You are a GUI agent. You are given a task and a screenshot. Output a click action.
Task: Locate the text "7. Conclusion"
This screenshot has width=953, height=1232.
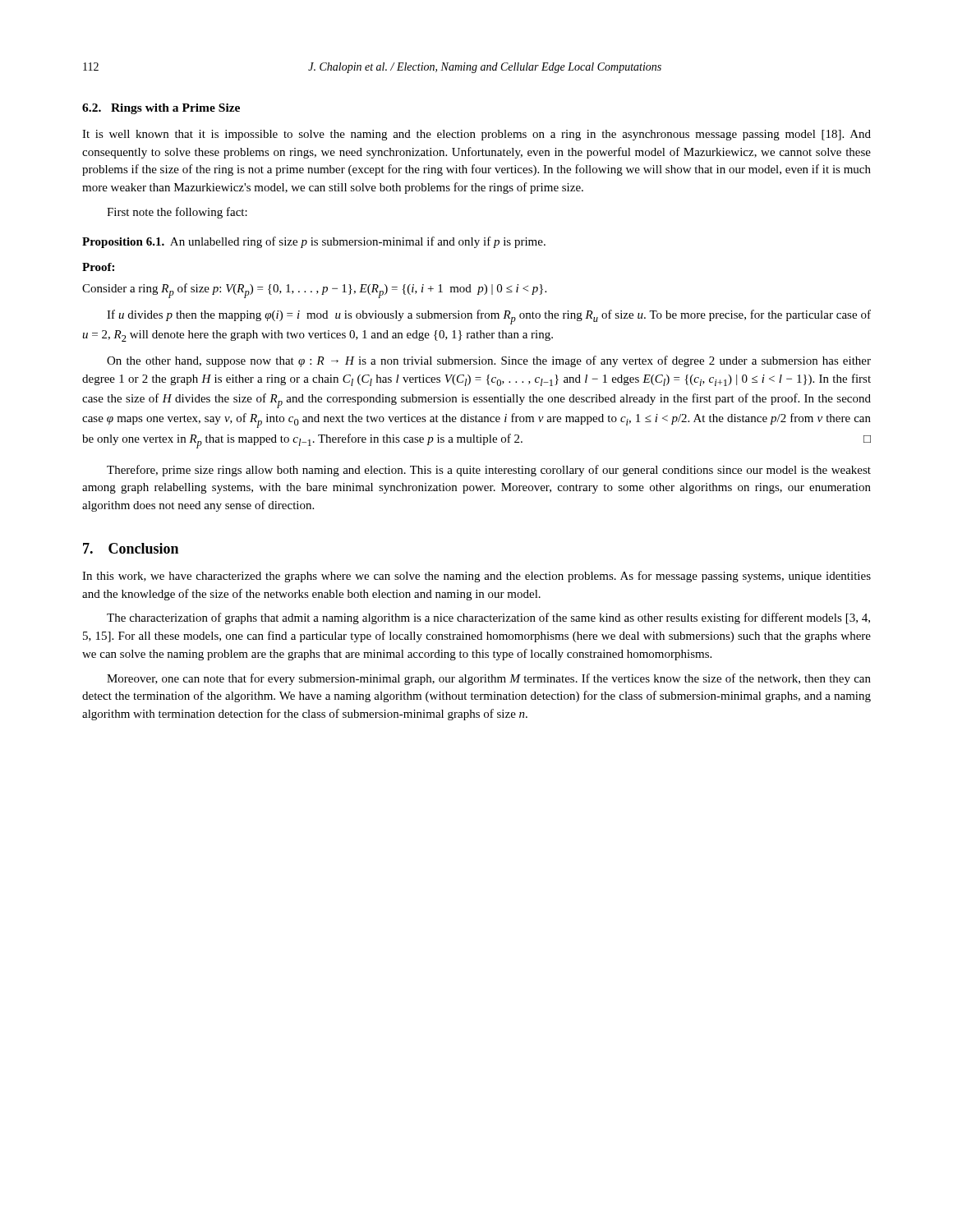[131, 548]
